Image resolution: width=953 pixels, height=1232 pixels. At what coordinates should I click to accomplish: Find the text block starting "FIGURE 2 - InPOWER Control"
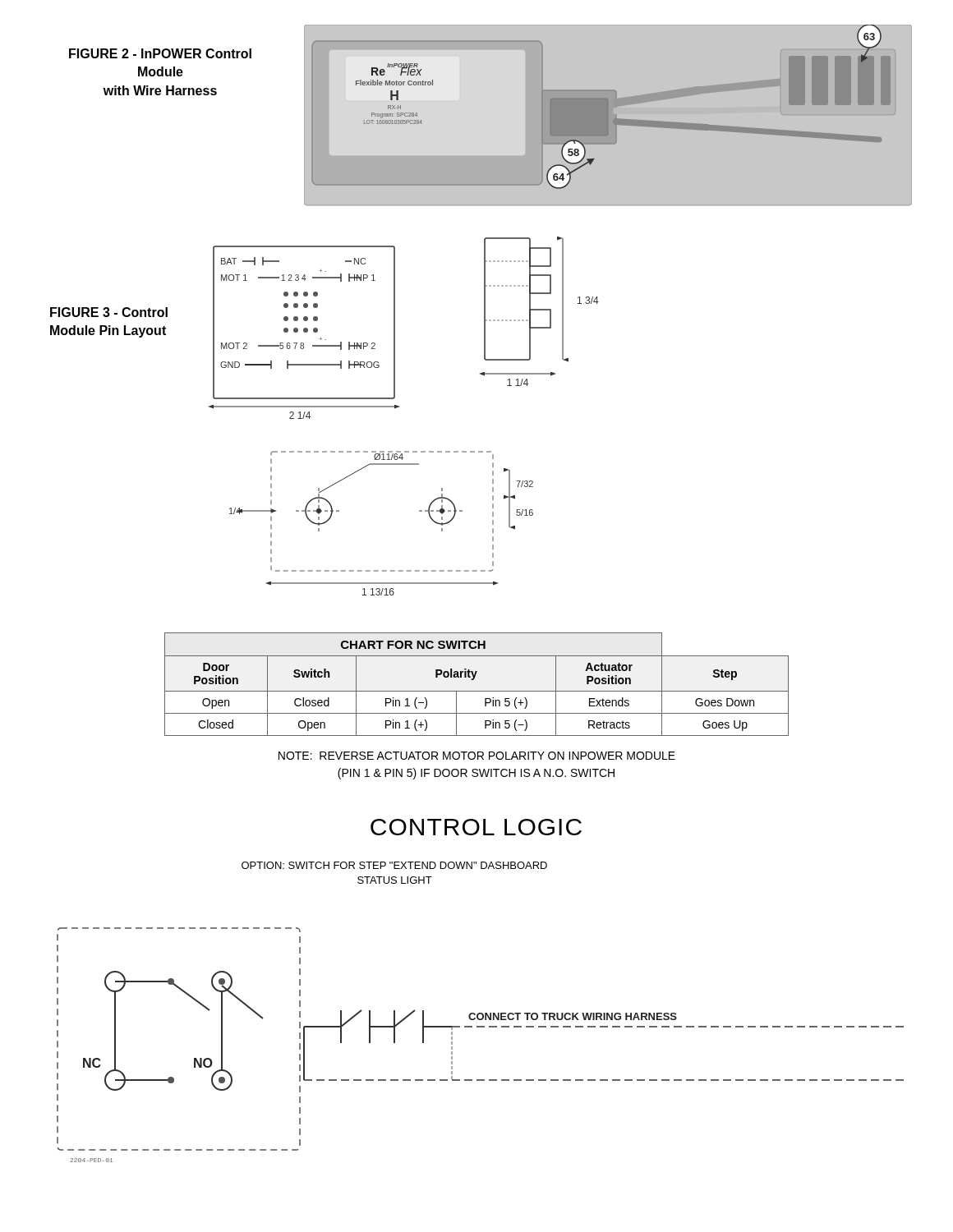tap(160, 73)
